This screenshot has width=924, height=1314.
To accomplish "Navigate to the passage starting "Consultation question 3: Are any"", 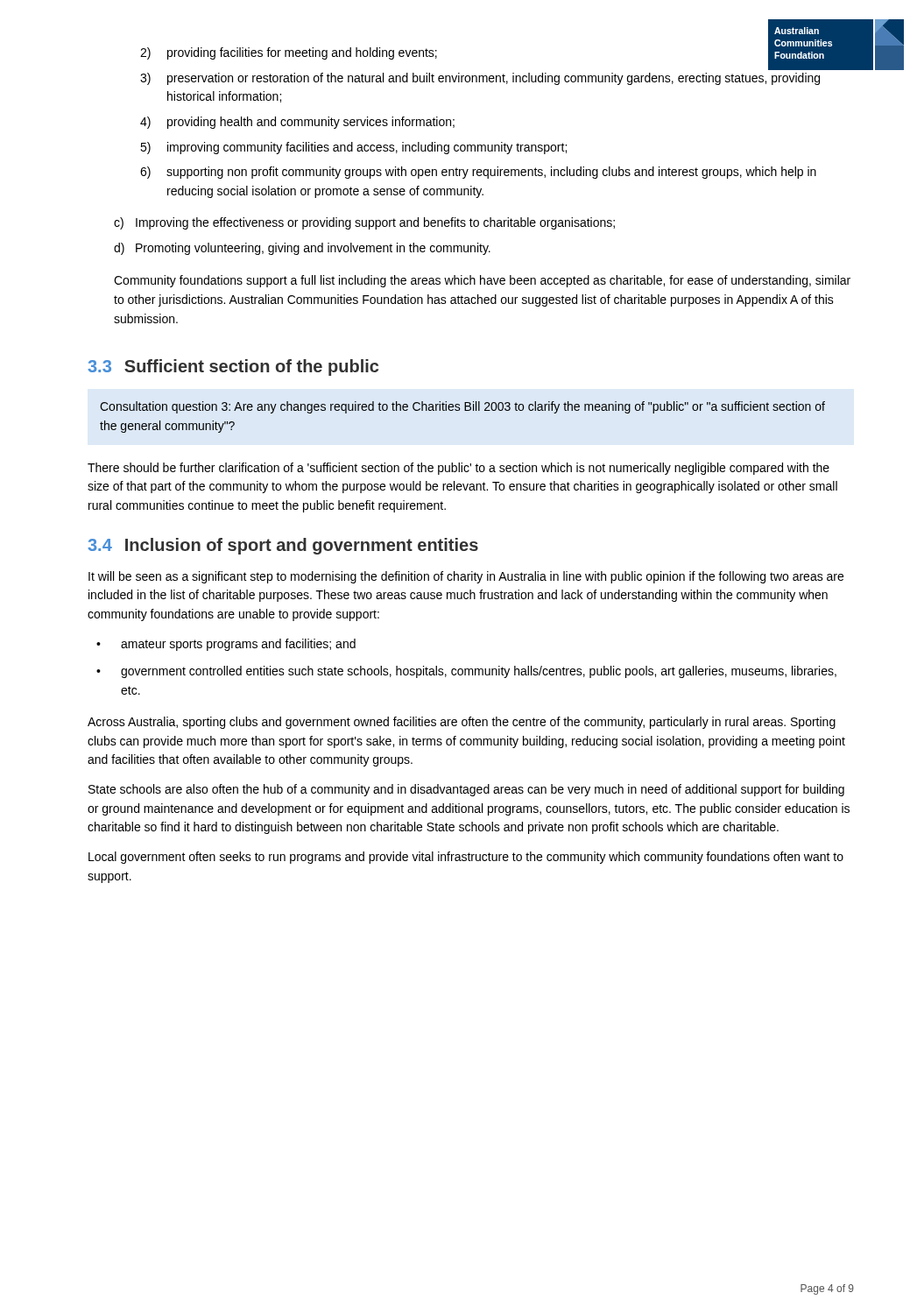I will coord(462,416).
